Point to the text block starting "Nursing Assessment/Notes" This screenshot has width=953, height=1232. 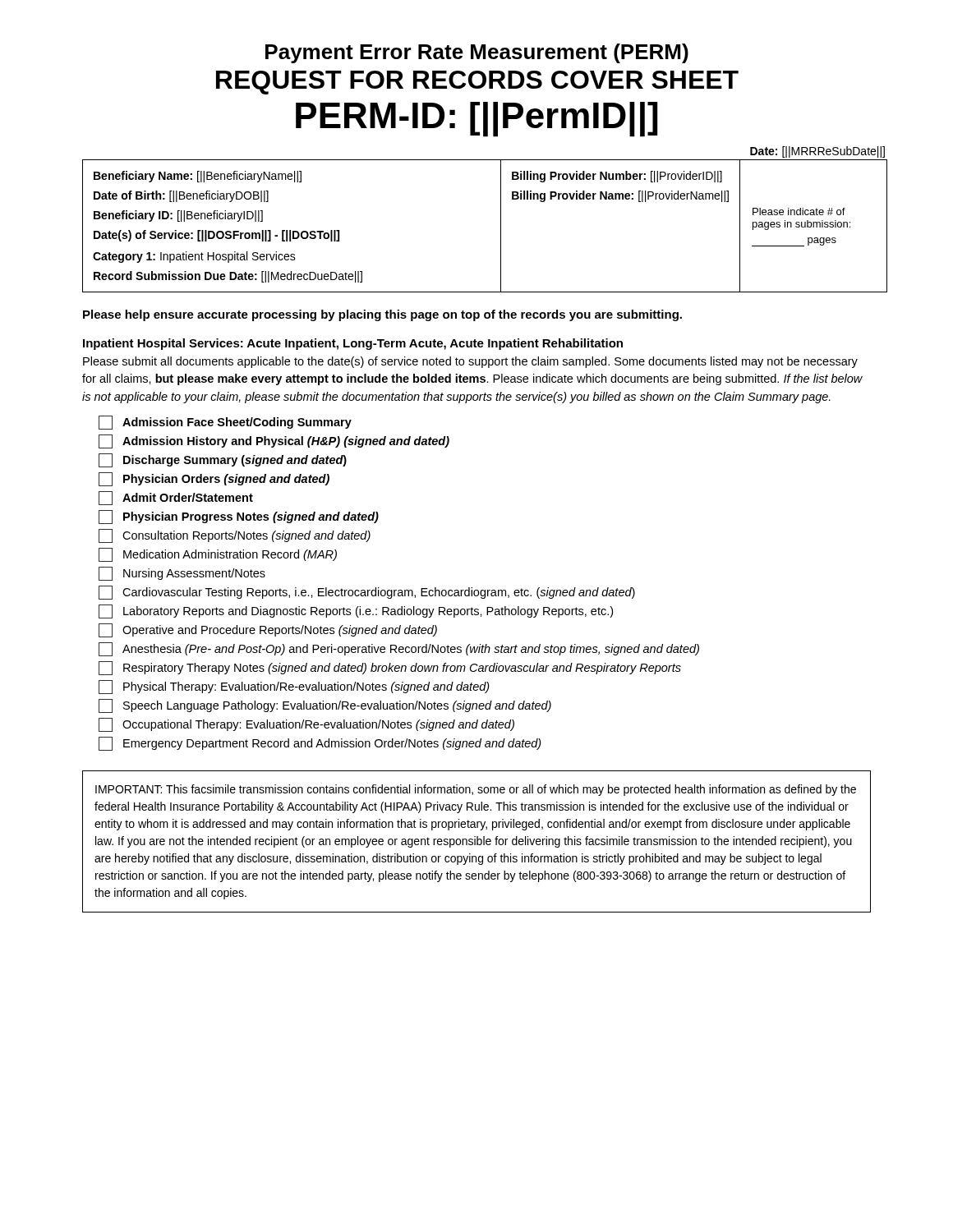coord(182,574)
